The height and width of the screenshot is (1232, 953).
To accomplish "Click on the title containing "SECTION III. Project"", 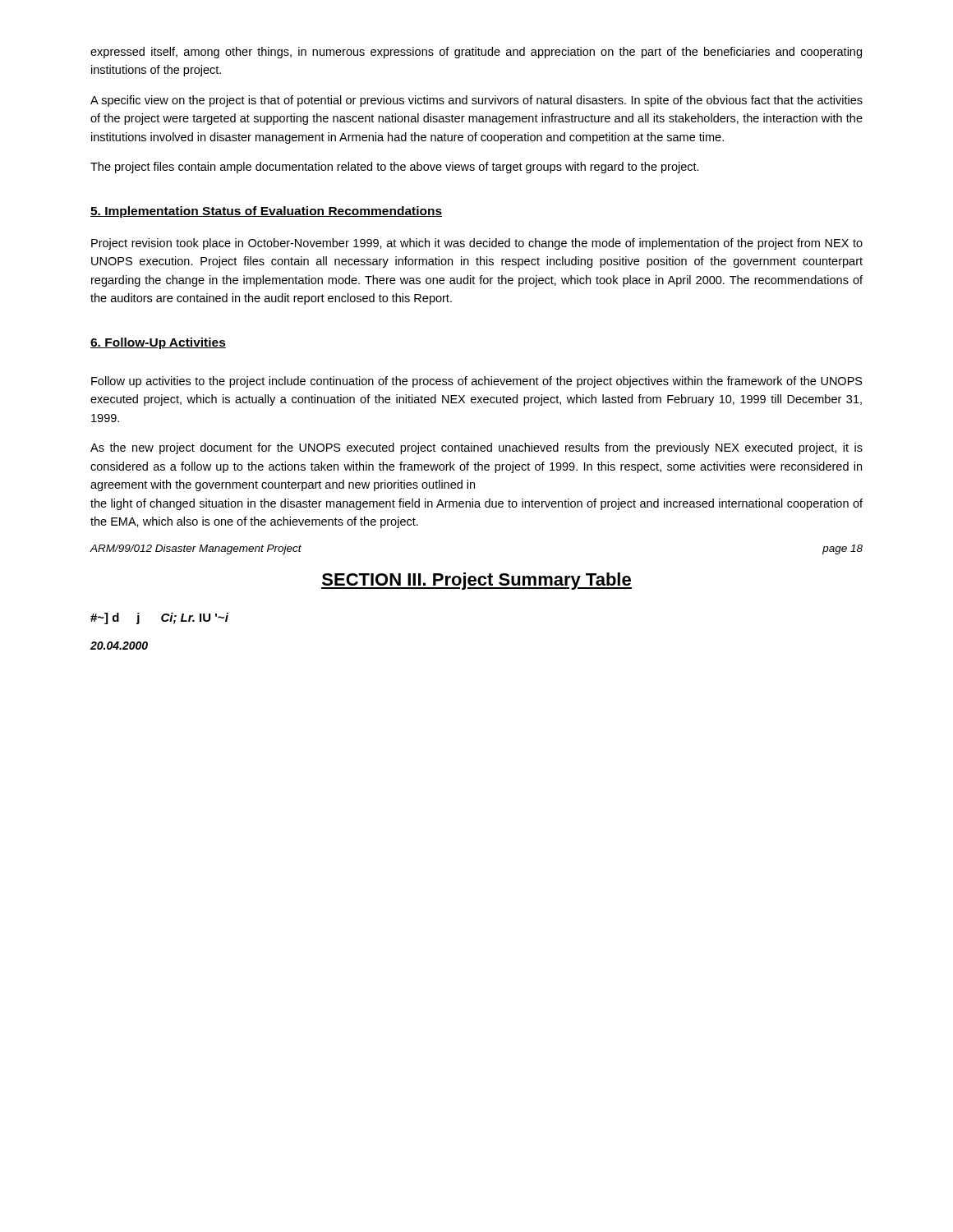I will 476,580.
